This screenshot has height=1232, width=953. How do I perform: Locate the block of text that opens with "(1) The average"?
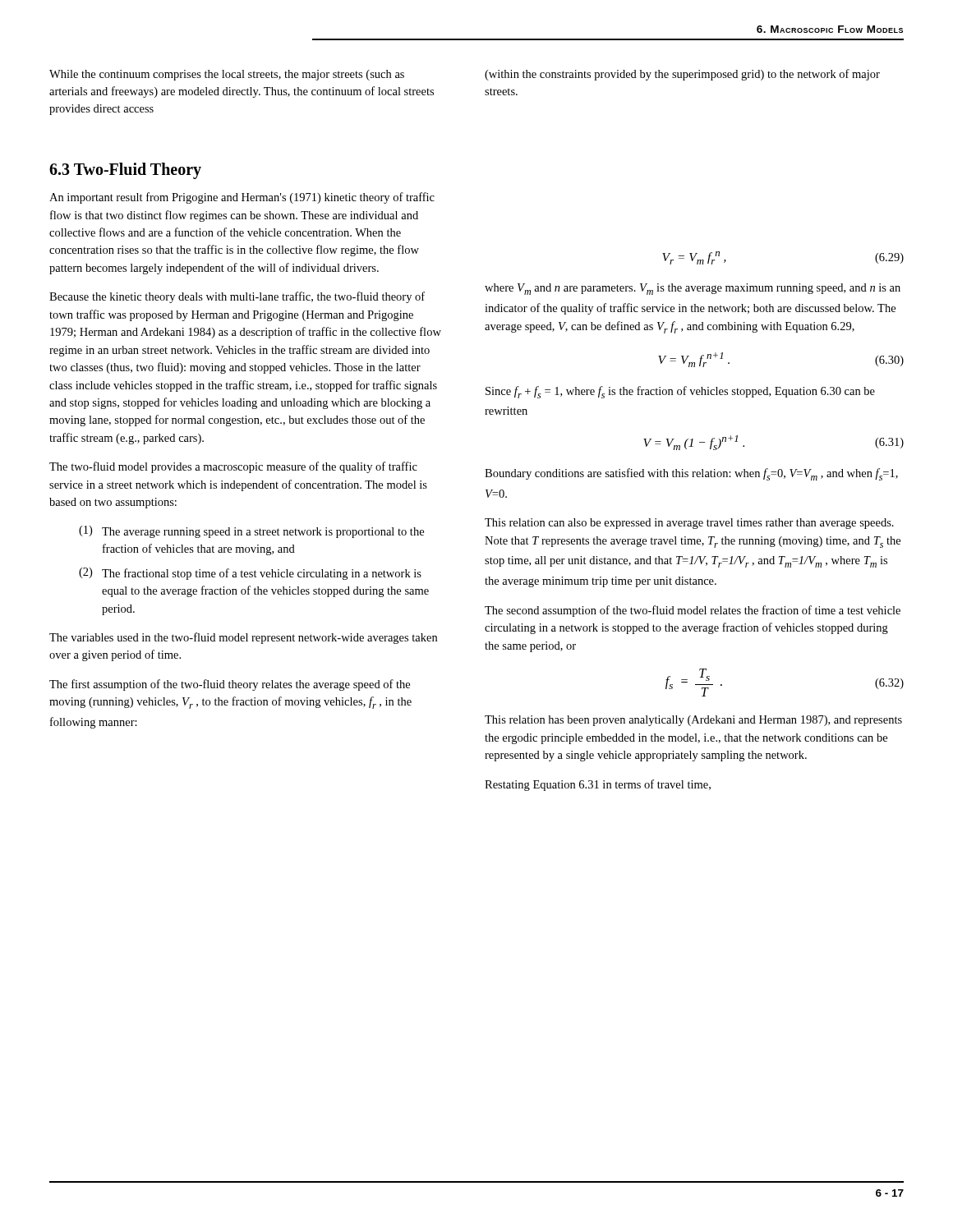pyautogui.click(x=261, y=541)
